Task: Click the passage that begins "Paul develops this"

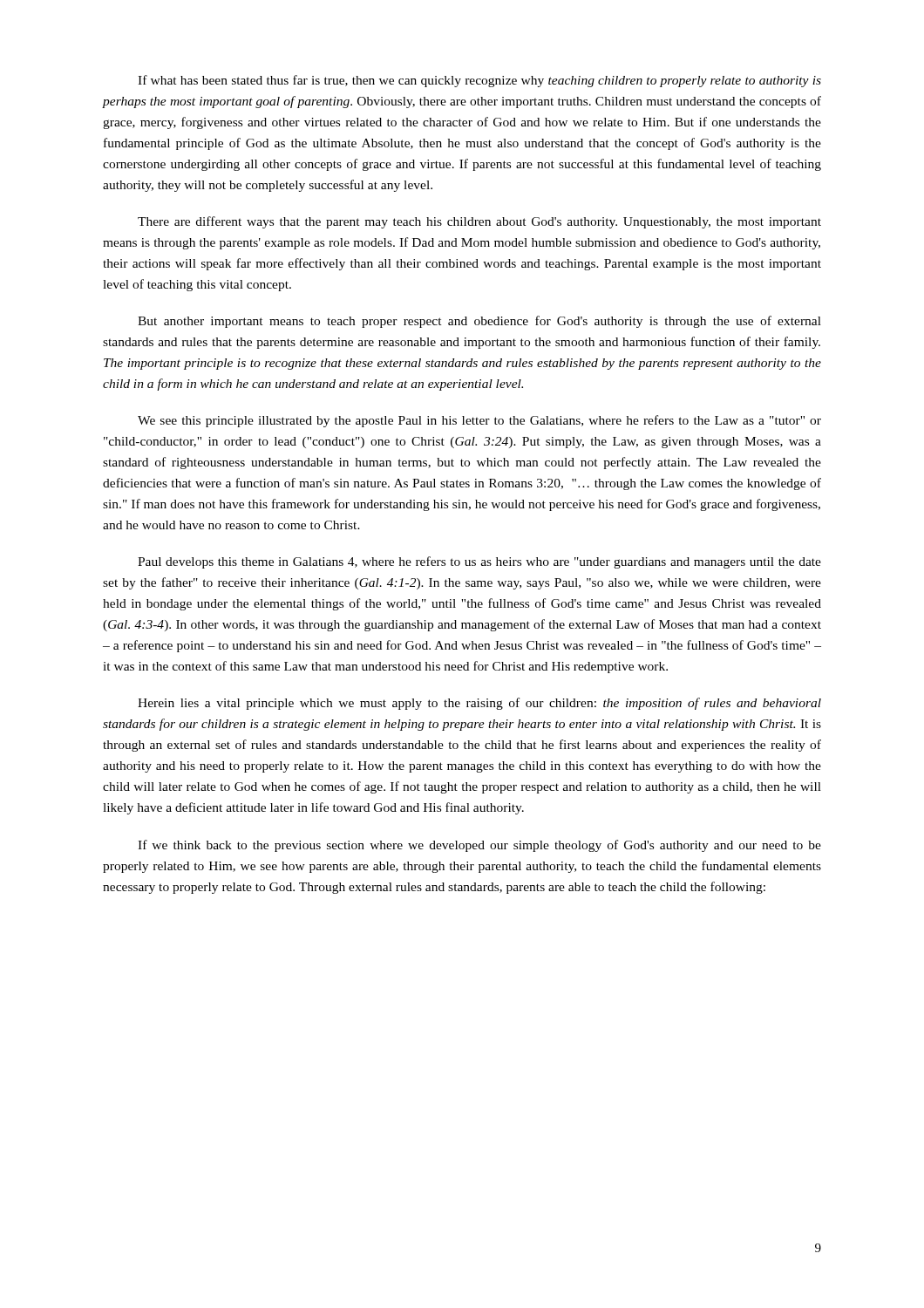Action: pos(462,614)
